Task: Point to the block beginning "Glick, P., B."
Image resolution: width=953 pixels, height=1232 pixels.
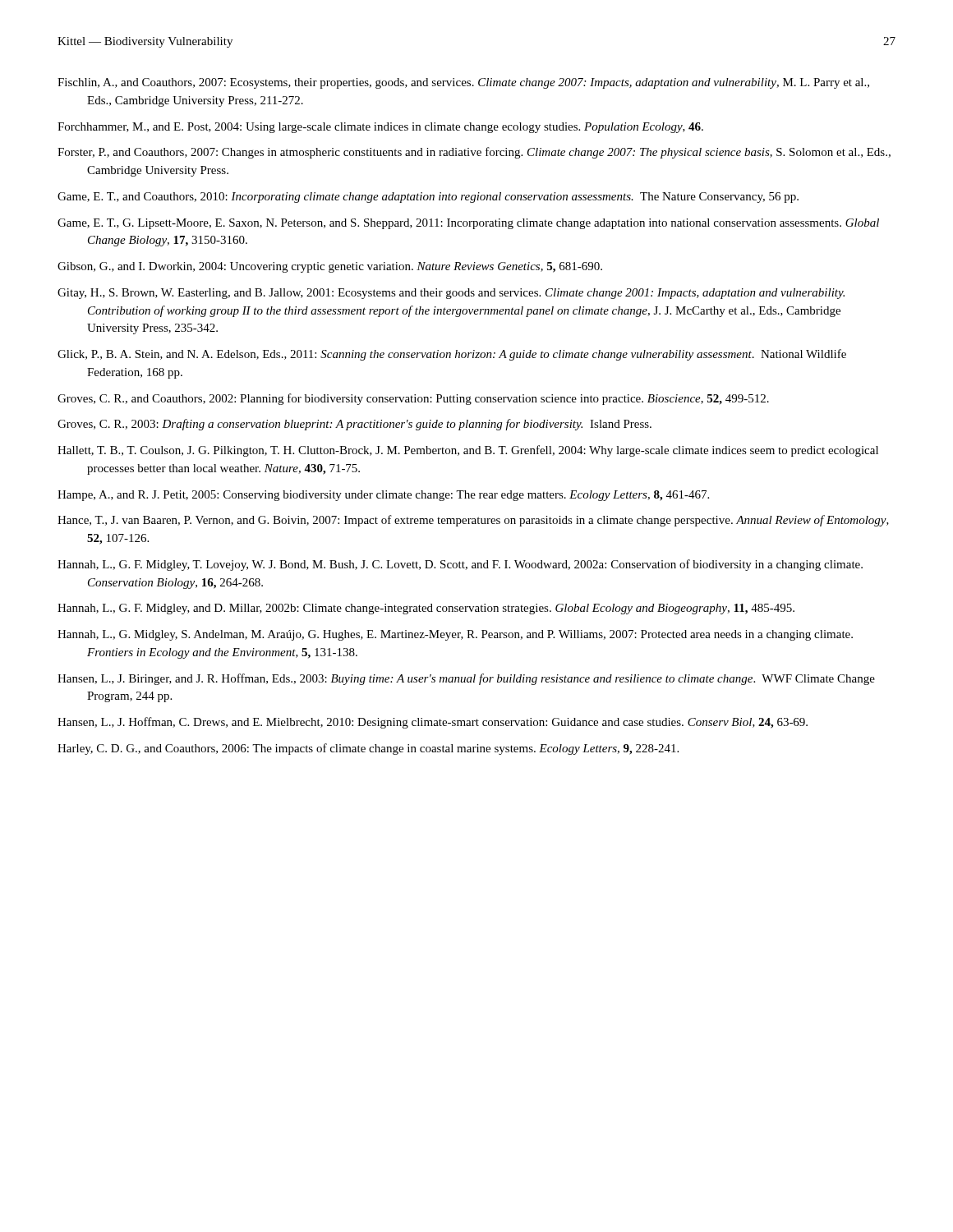Action: (452, 363)
